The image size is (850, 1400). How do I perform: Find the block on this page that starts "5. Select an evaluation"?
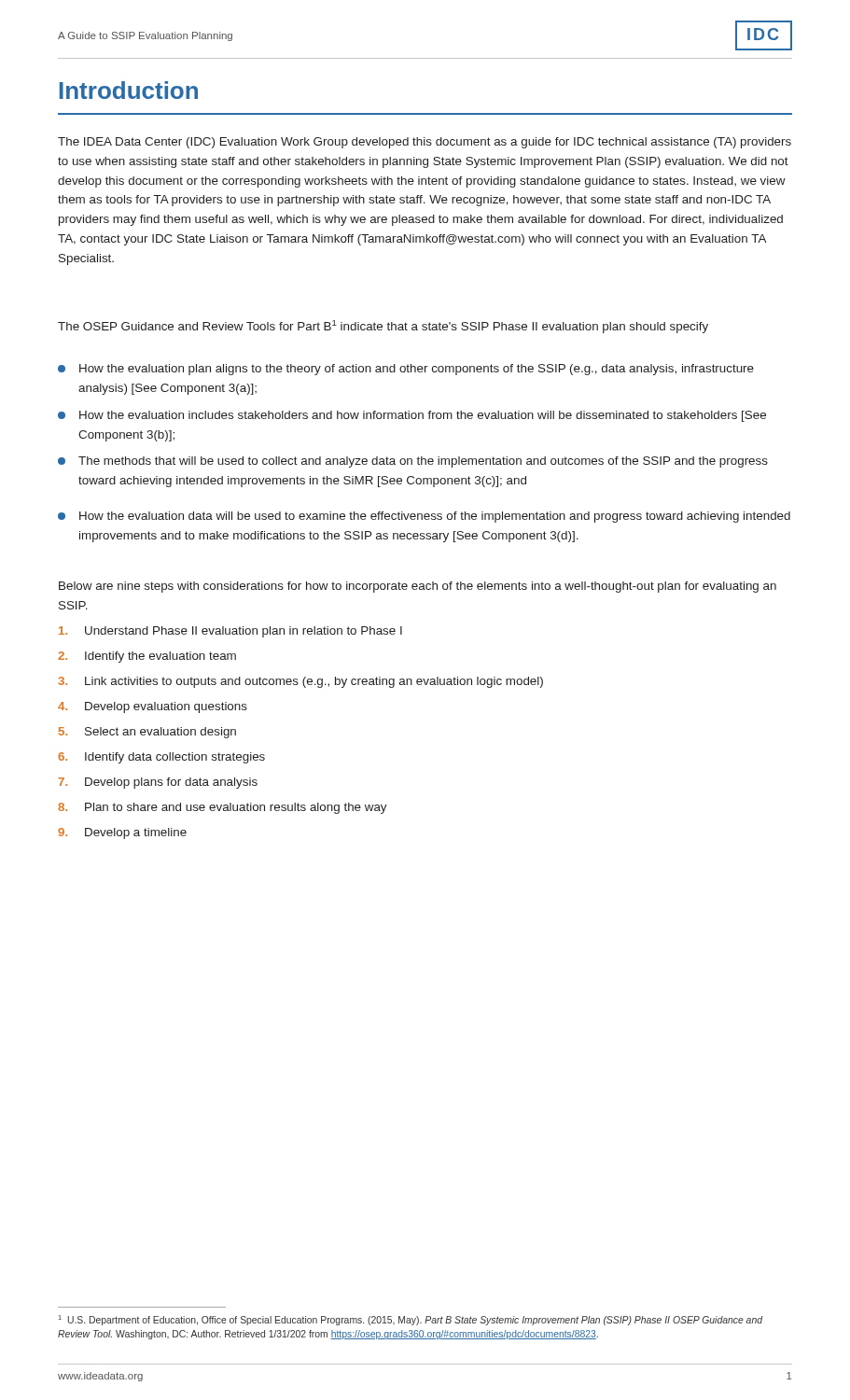click(147, 733)
